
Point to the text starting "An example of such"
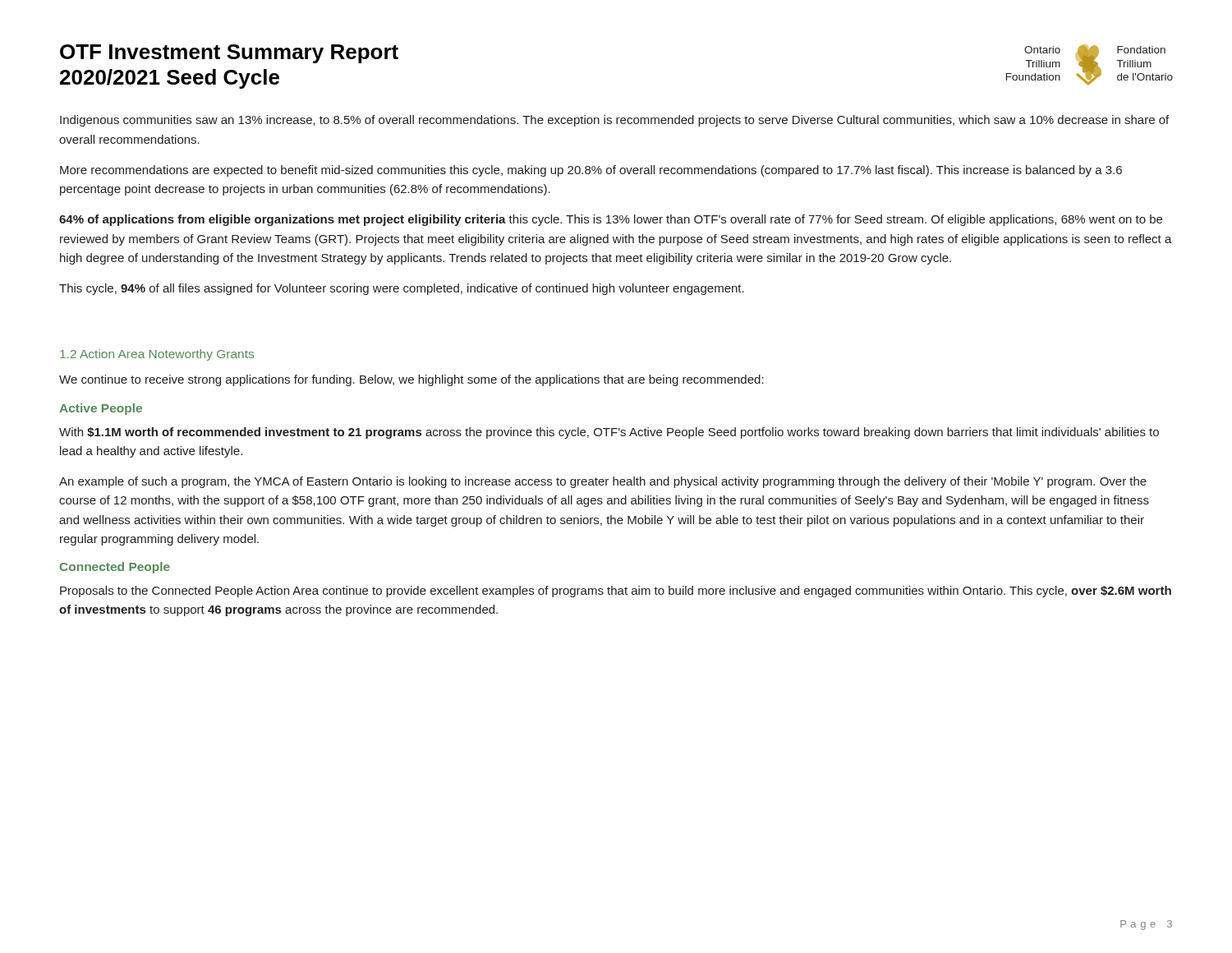[x=604, y=510]
